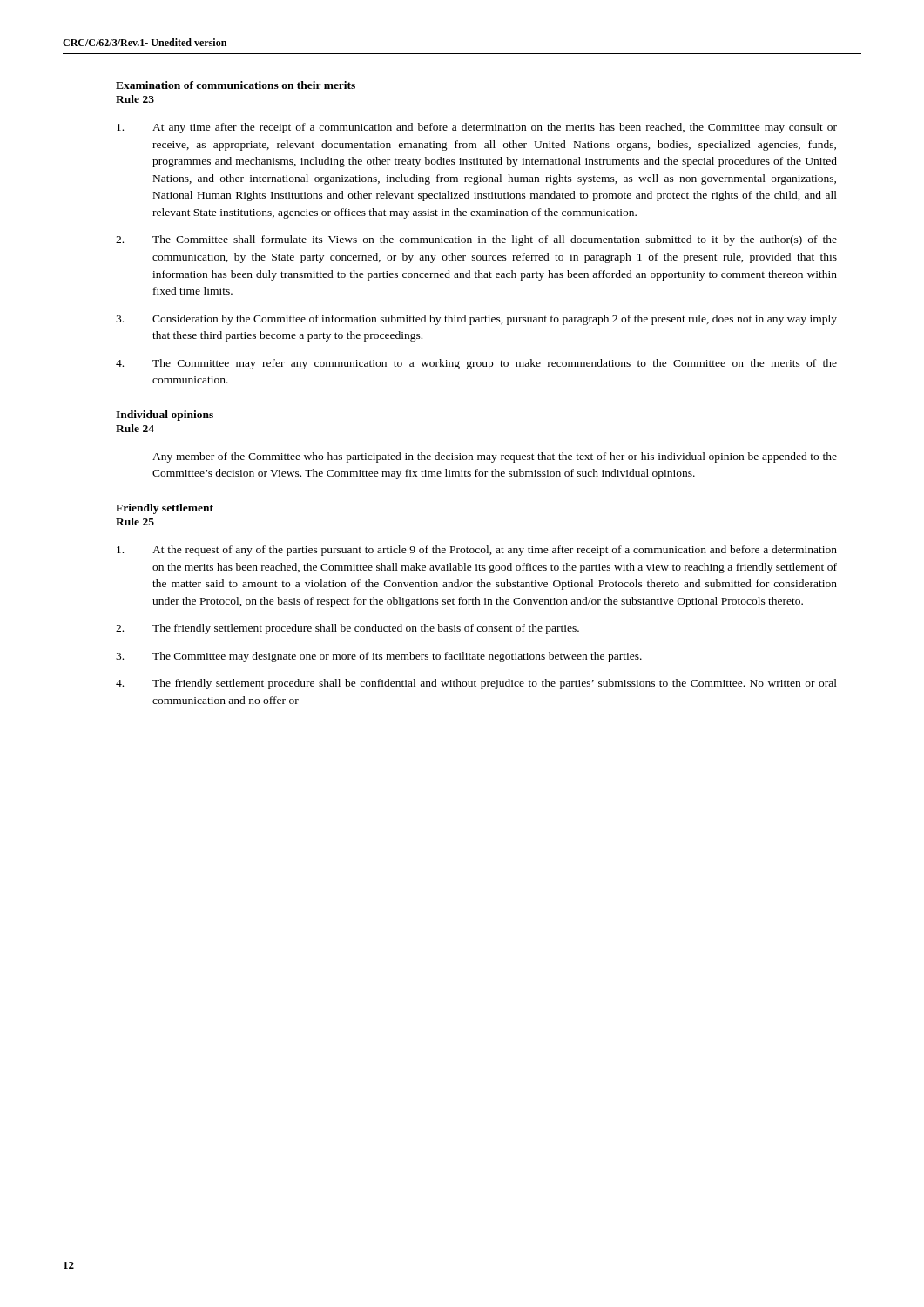Select the text block that reads "The Committee may designate one or more of"
Screen dimensions: 1307x924
coord(476,656)
